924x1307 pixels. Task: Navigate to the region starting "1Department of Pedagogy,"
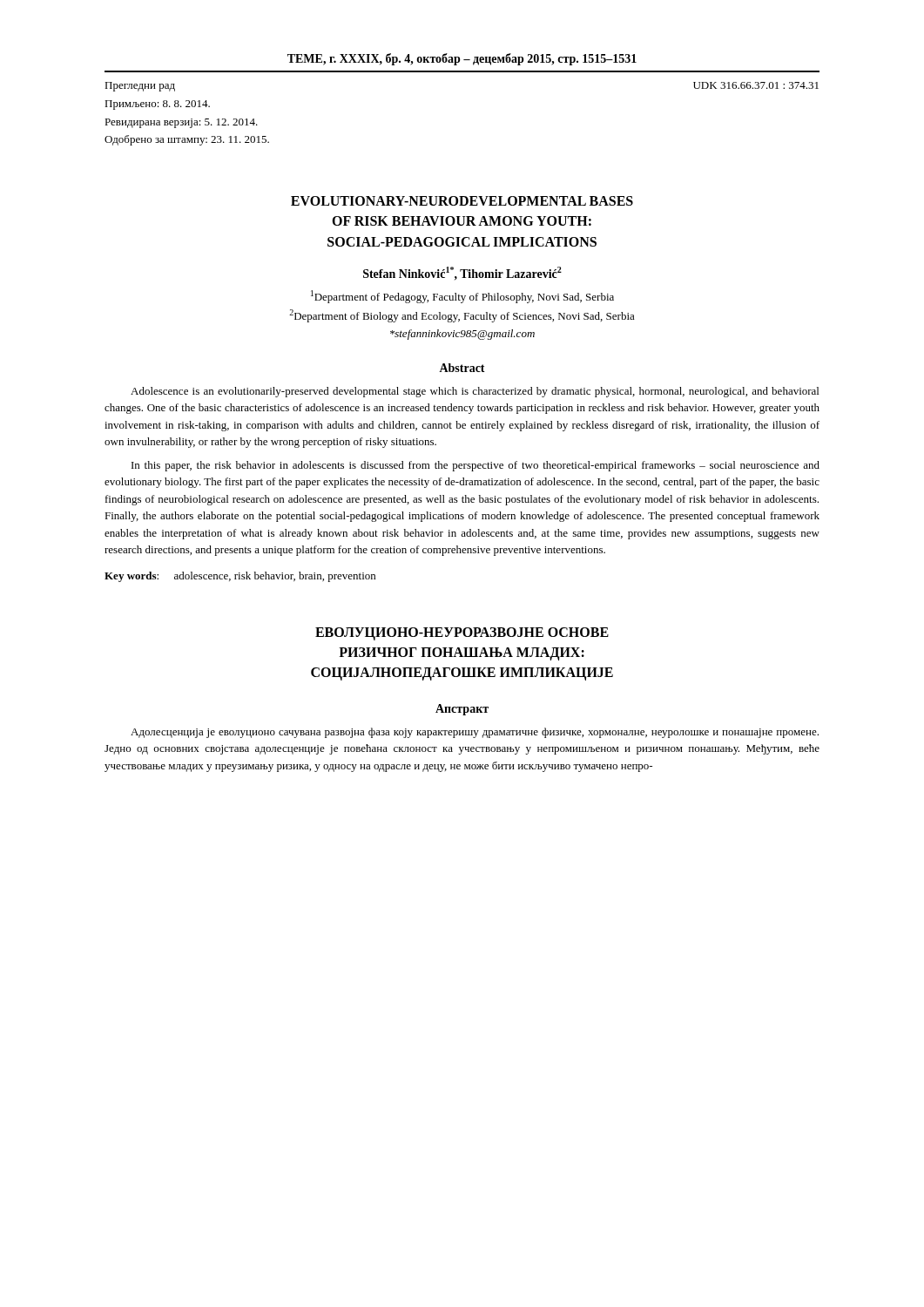[x=462, y=314]
